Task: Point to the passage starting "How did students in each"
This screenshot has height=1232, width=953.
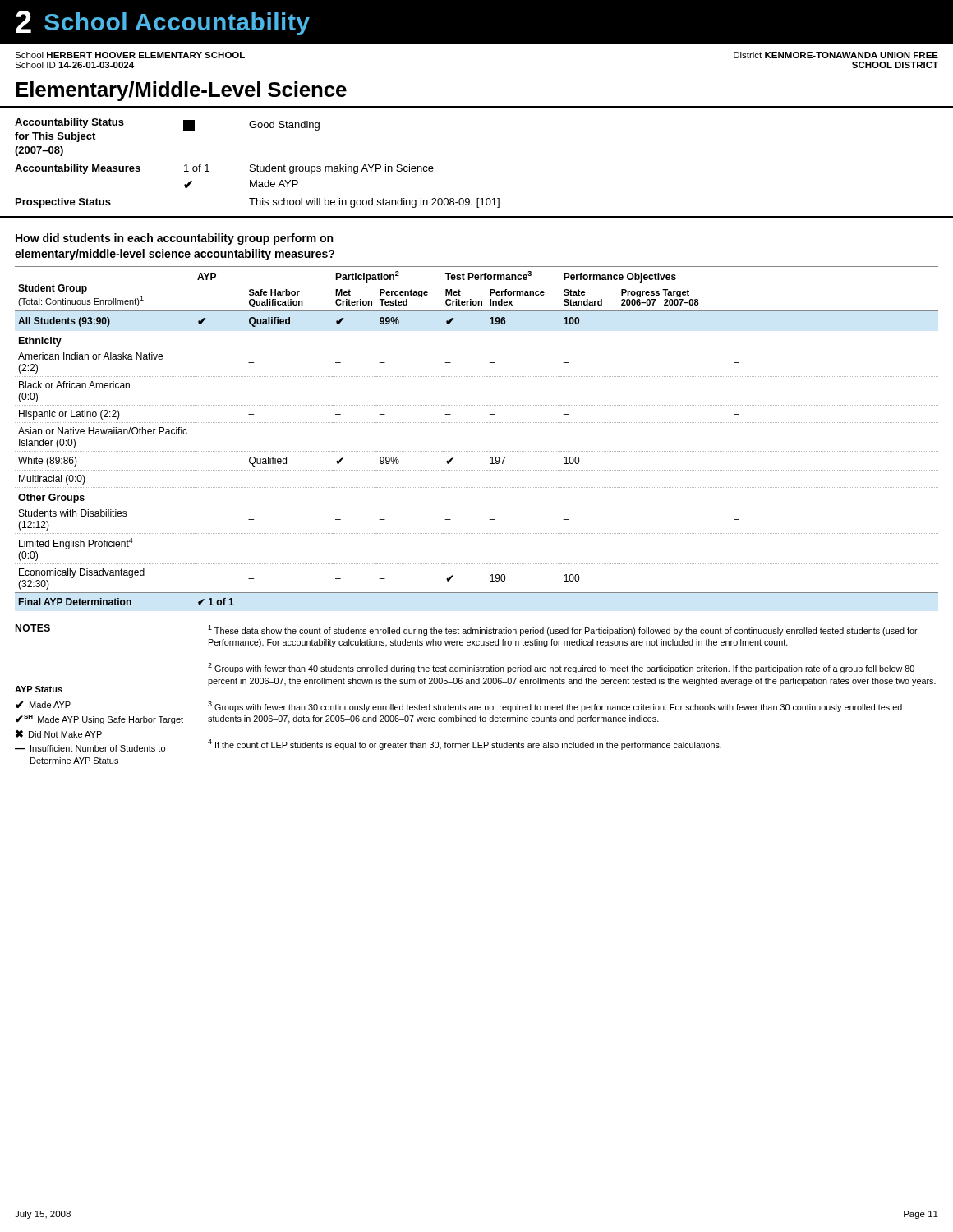Action: [174, 239]
